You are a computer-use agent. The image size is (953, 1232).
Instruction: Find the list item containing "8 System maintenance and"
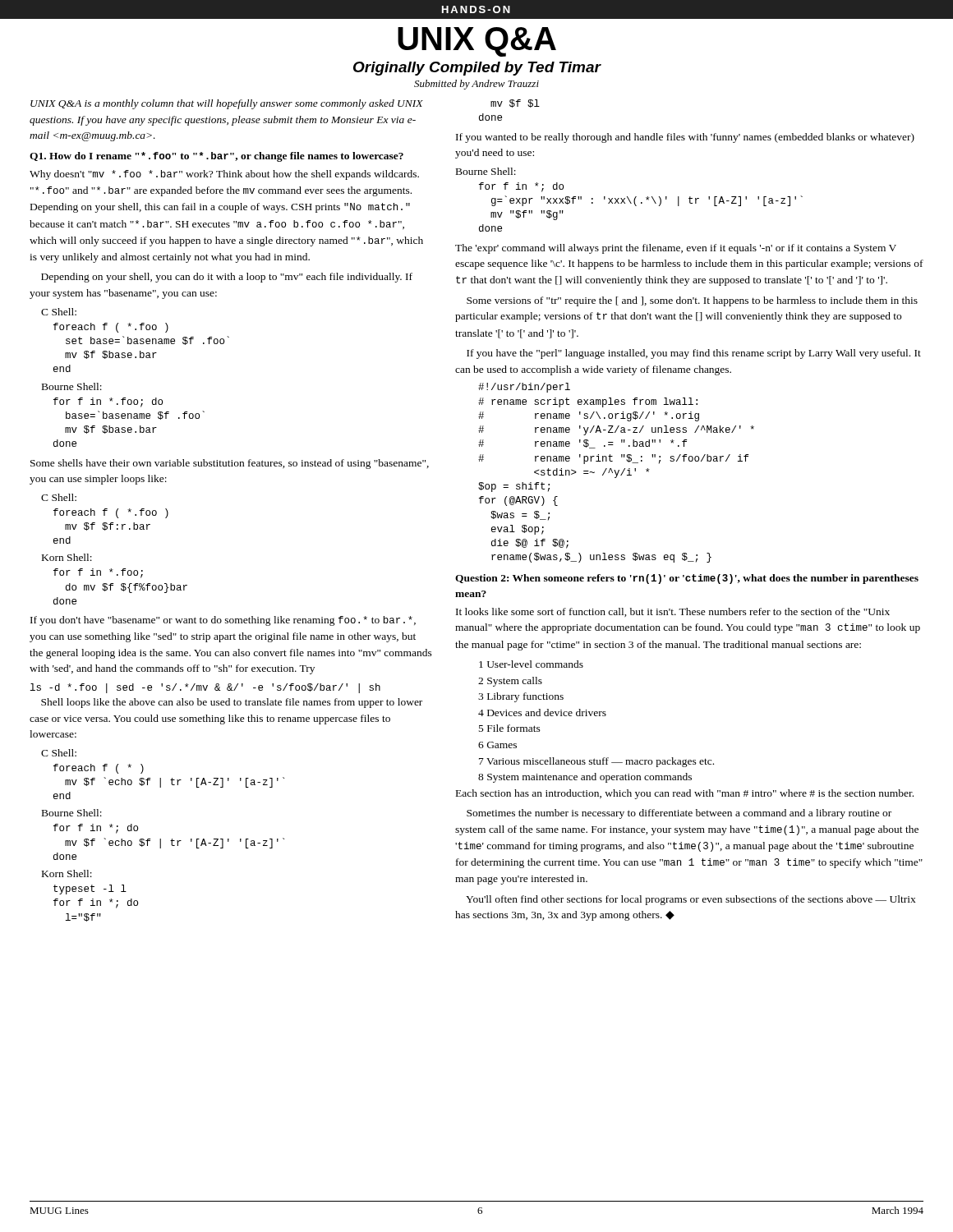point(585,777)
